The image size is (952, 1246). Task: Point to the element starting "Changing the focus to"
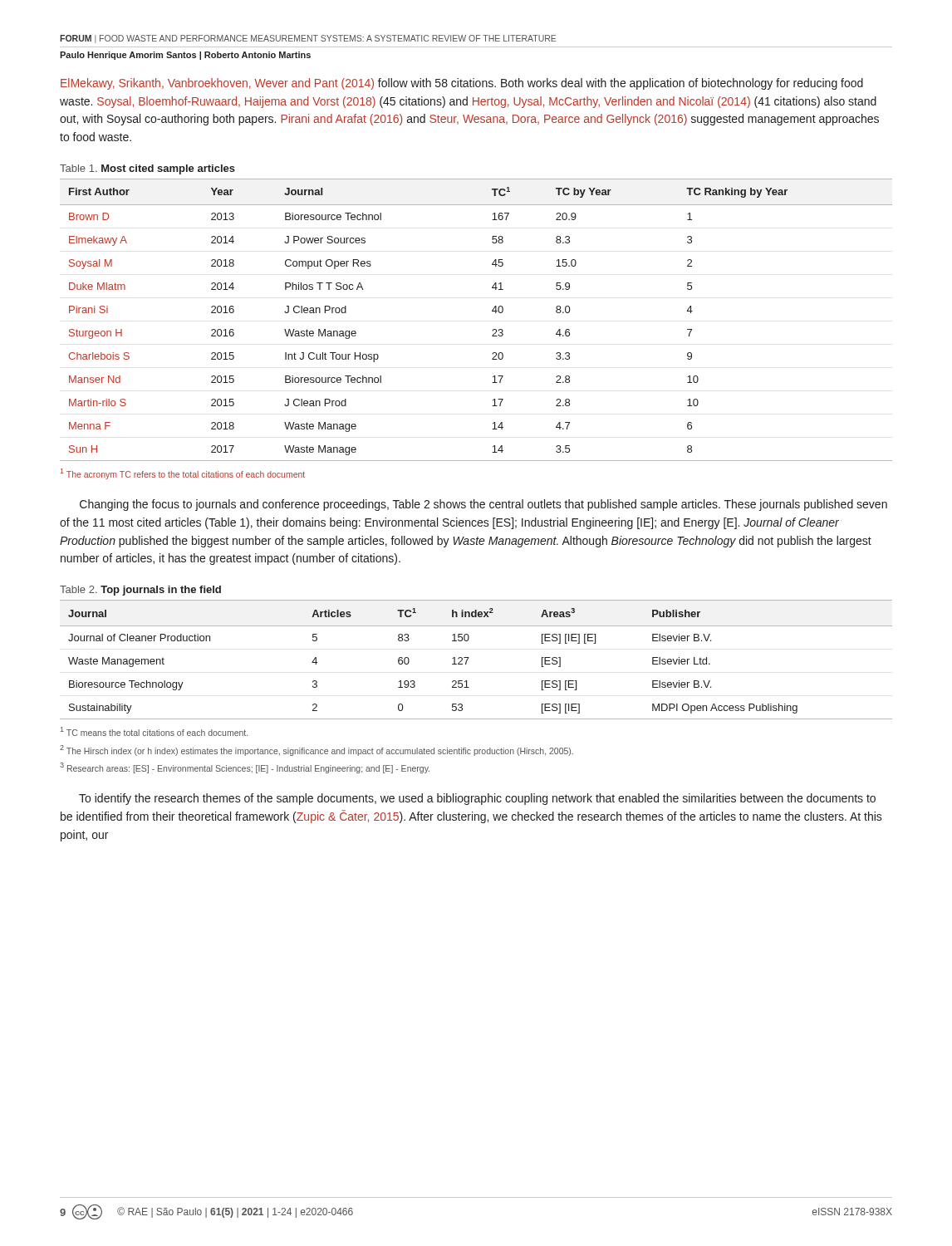pyautogui.click(x=474, y=532)
